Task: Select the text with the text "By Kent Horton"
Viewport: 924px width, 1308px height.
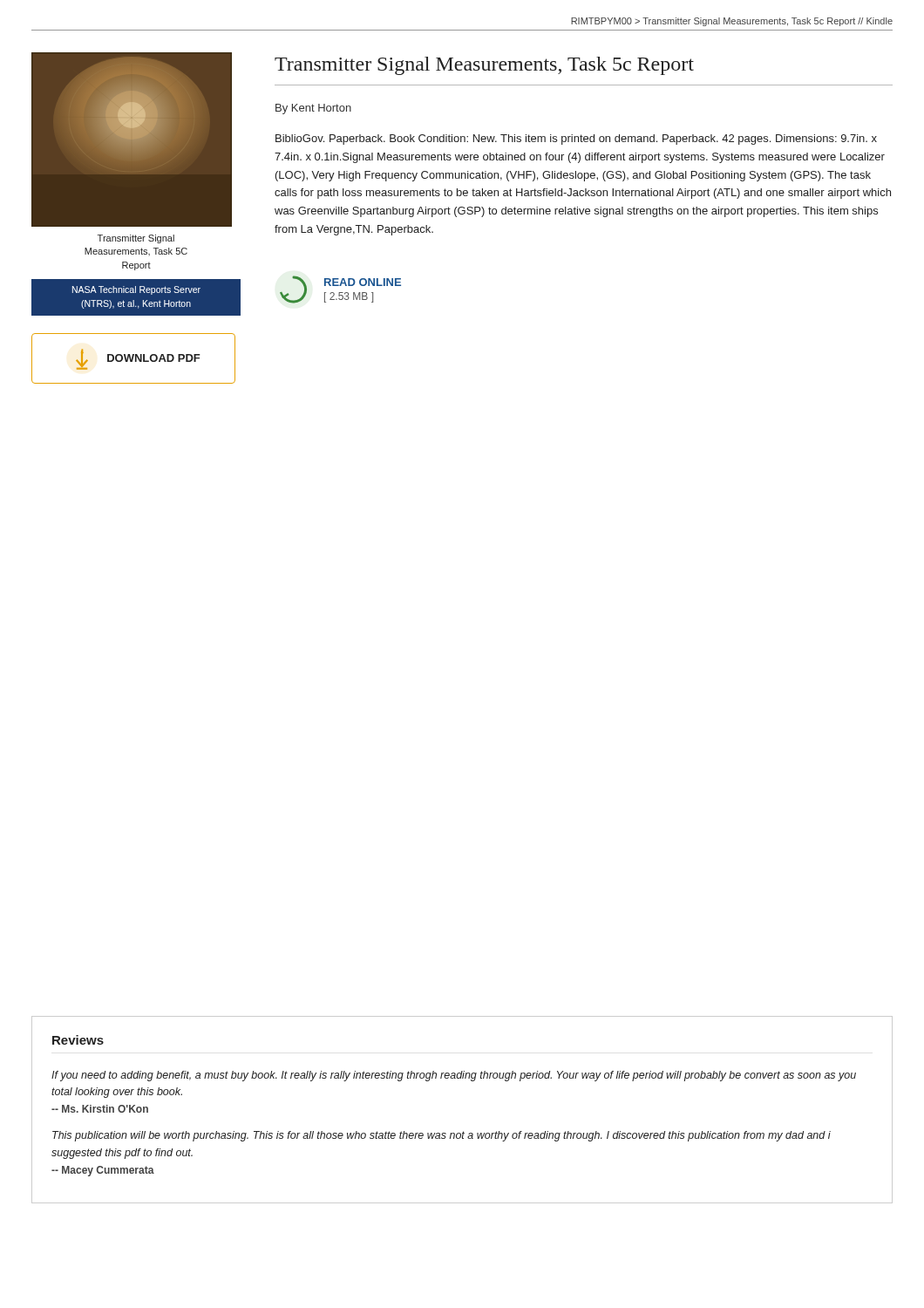Action: 313,108
